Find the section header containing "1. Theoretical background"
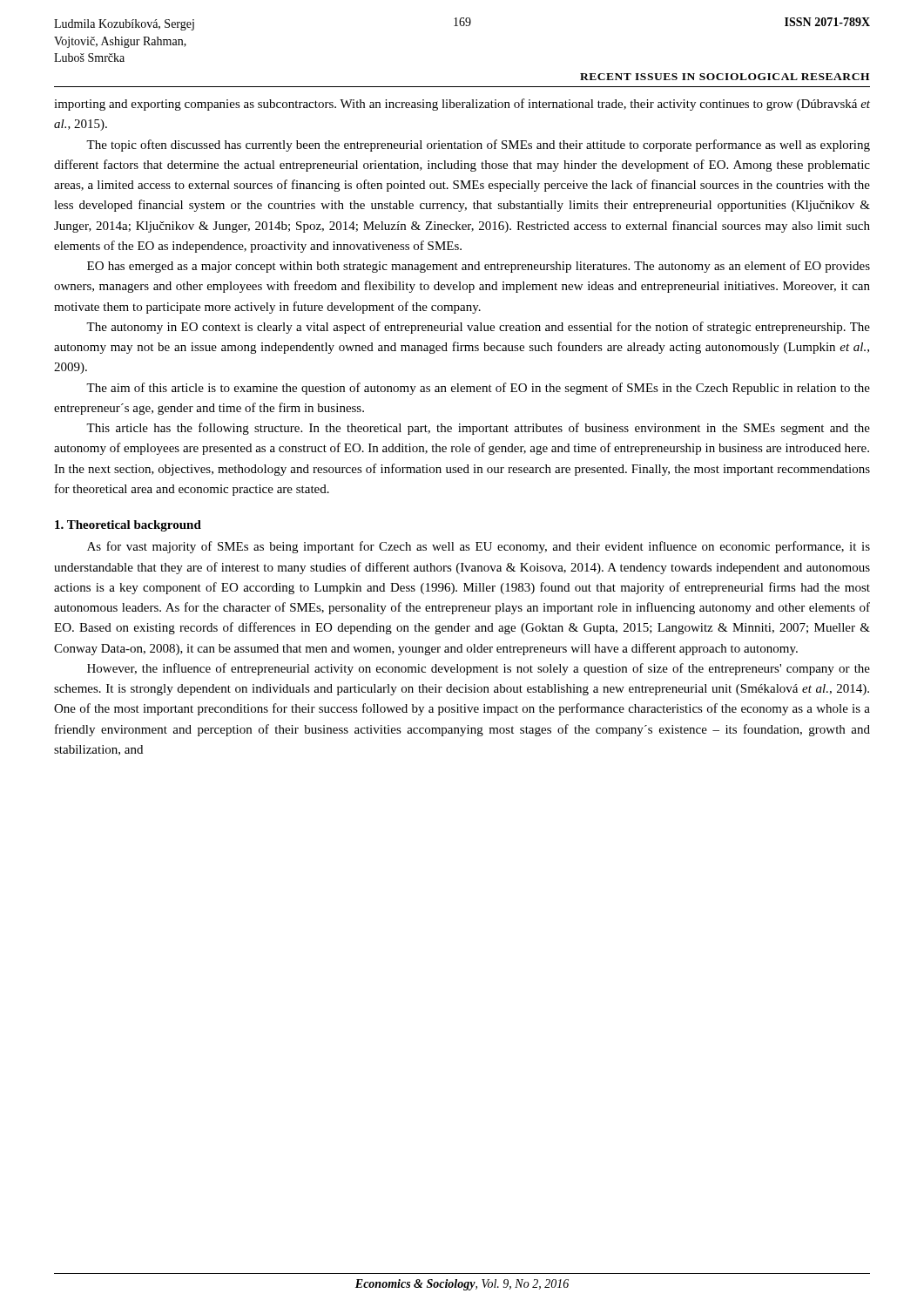 127,525
